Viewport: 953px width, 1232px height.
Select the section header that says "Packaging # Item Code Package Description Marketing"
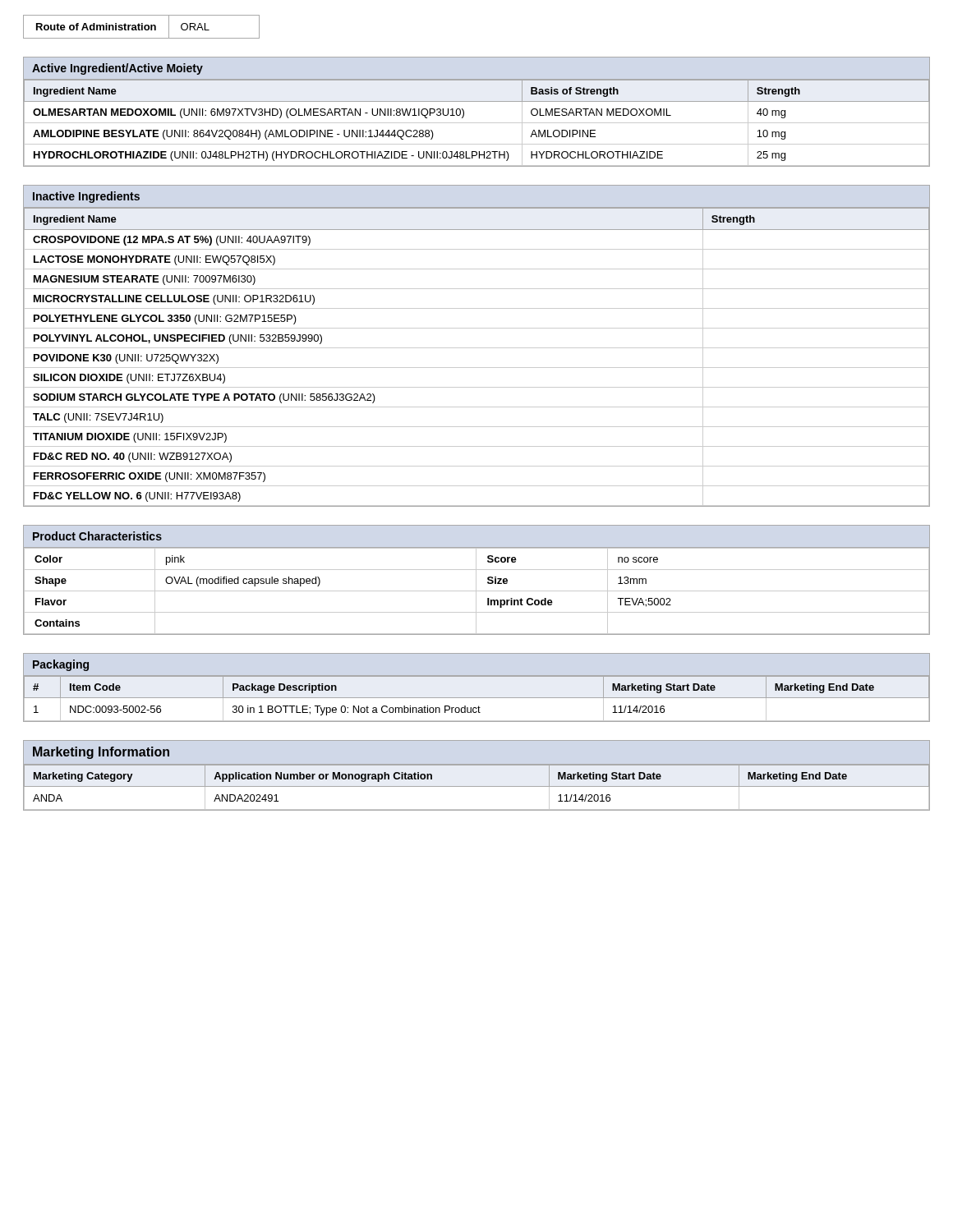(x=61, y=665)
